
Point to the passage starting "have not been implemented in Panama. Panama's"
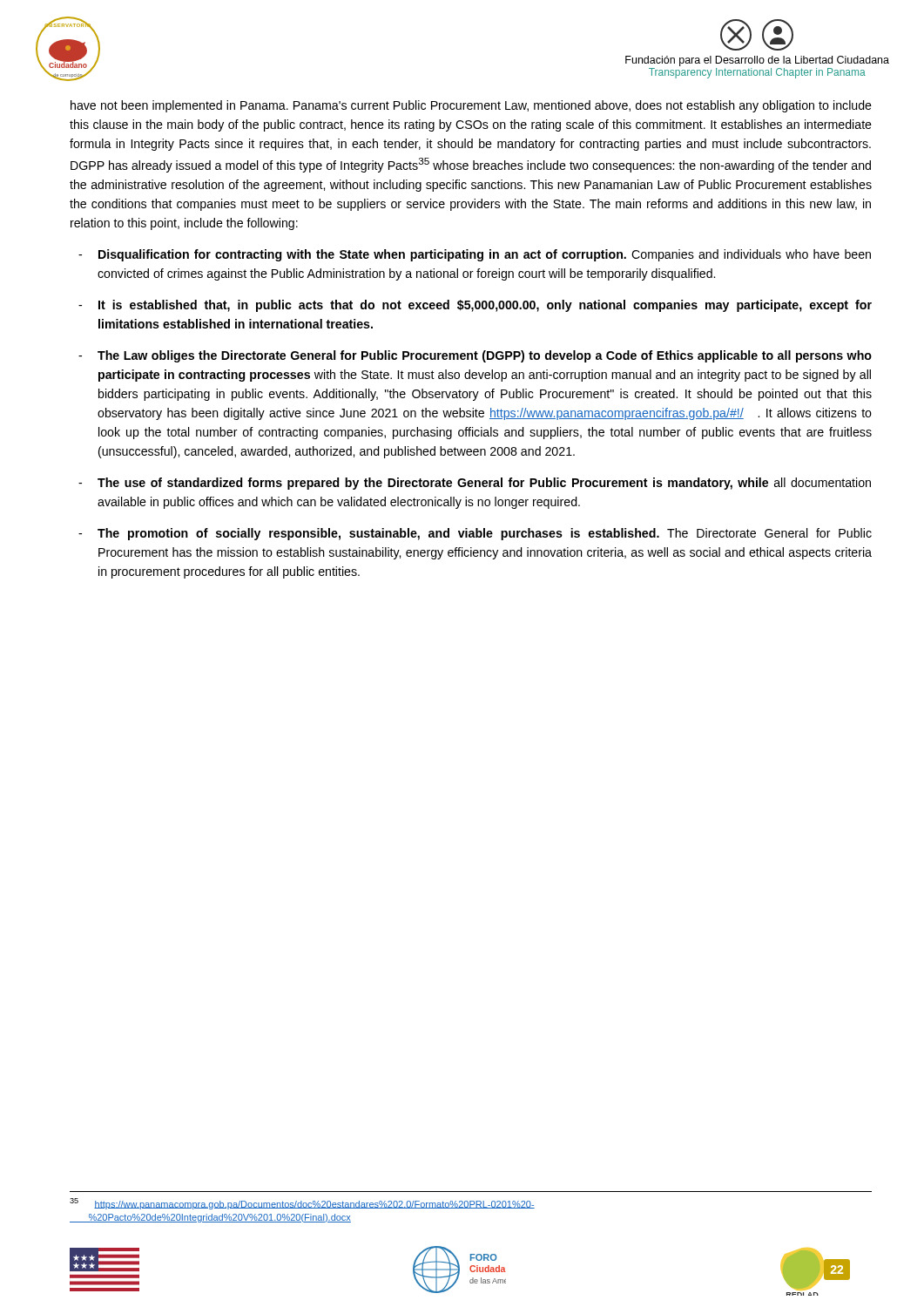471,164
